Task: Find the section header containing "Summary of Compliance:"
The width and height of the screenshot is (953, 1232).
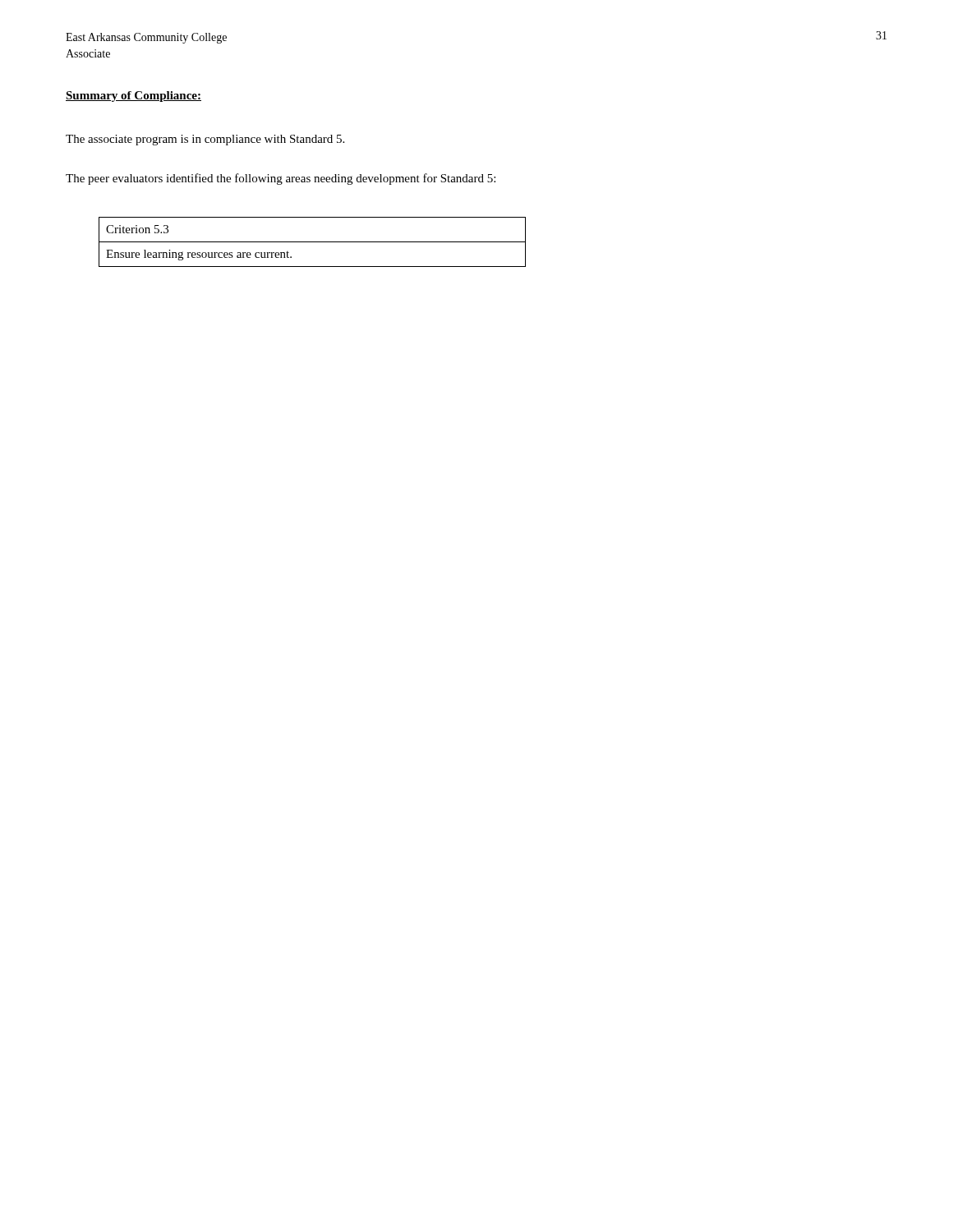Action: pos(134,95)
